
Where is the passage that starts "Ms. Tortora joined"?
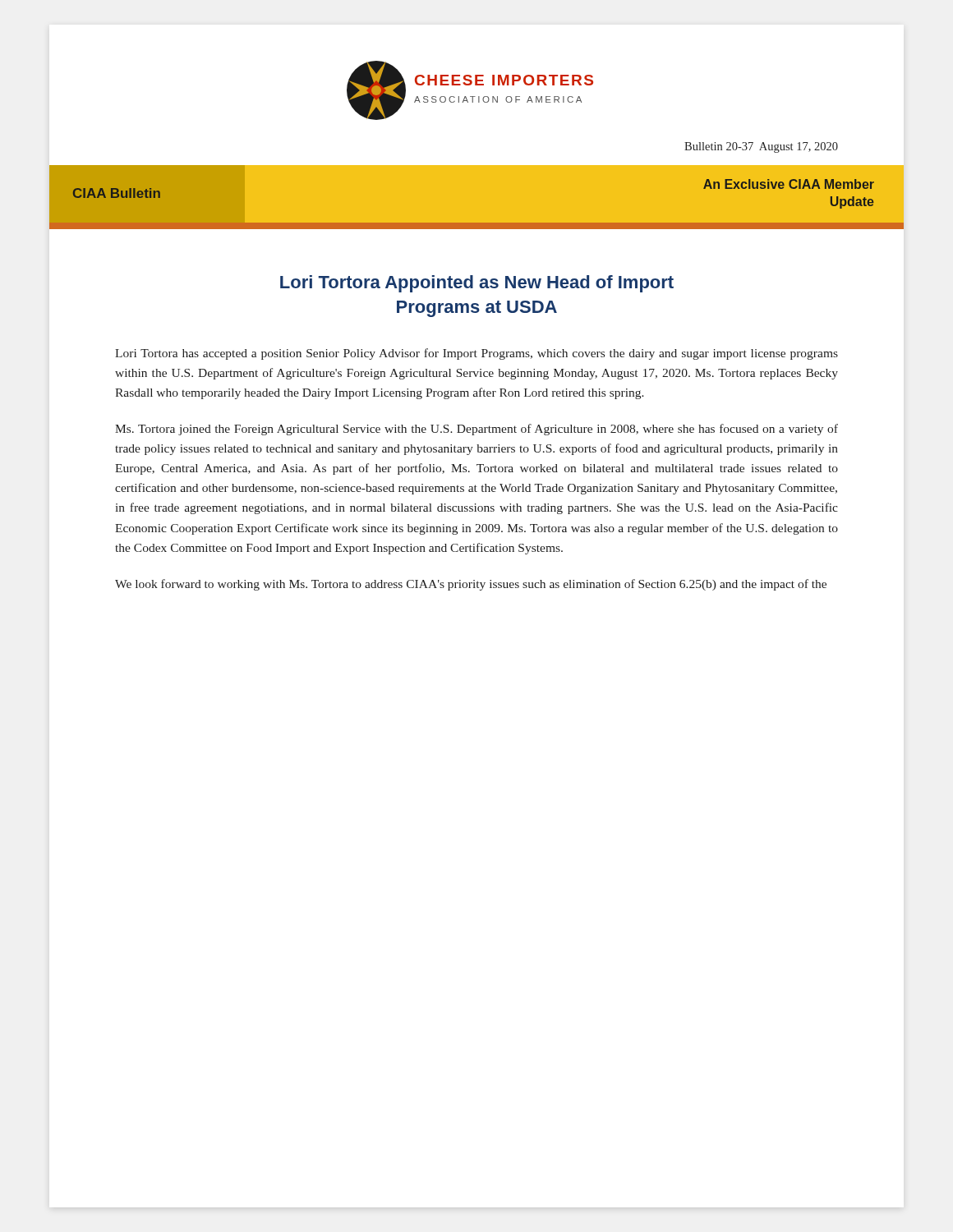pyautogui.click(x=476, y=488)
